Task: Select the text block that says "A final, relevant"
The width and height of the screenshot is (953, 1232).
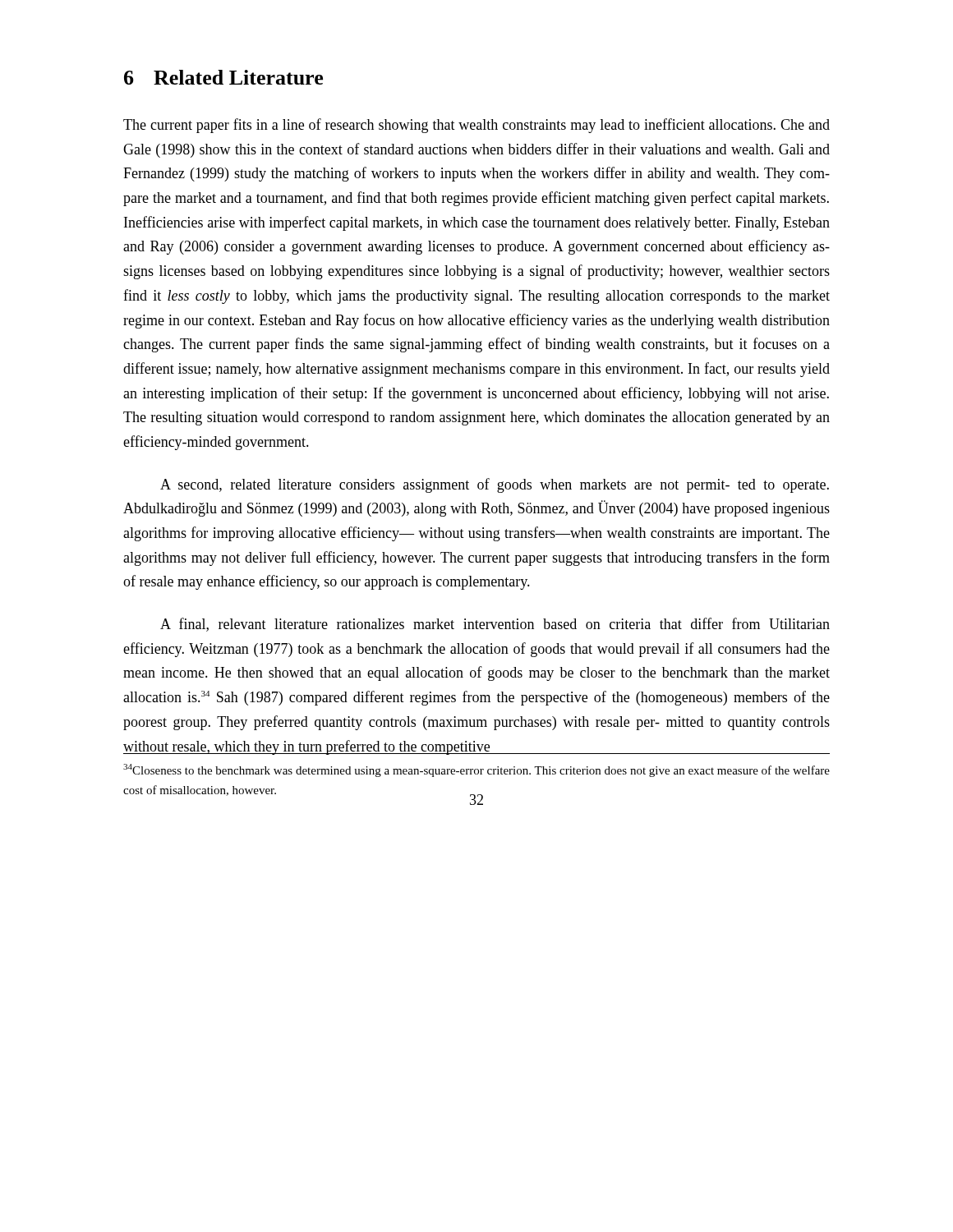Action: coord(476,686)
